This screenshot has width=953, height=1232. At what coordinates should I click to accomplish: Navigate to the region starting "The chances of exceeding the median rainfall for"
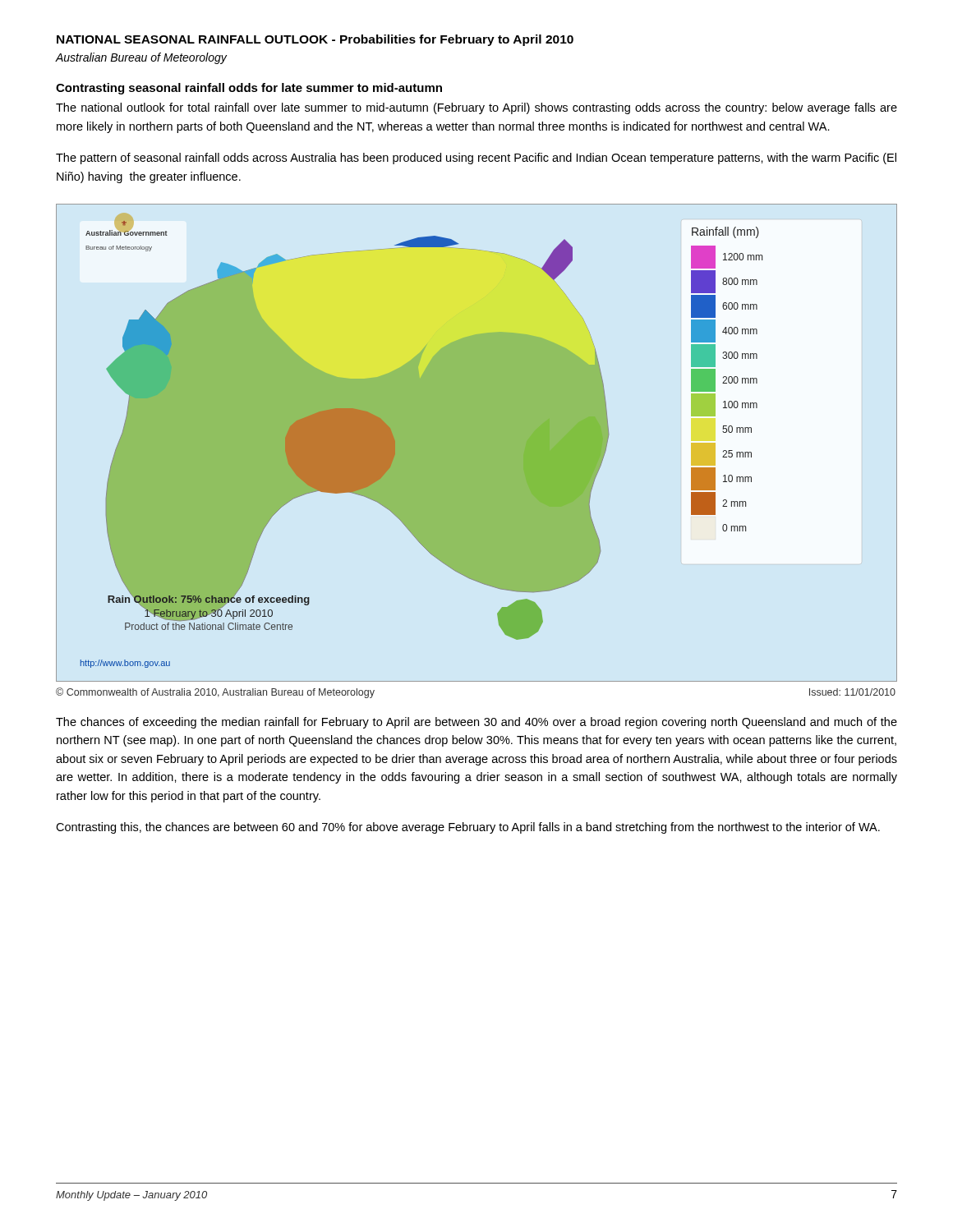pos(476,759)
